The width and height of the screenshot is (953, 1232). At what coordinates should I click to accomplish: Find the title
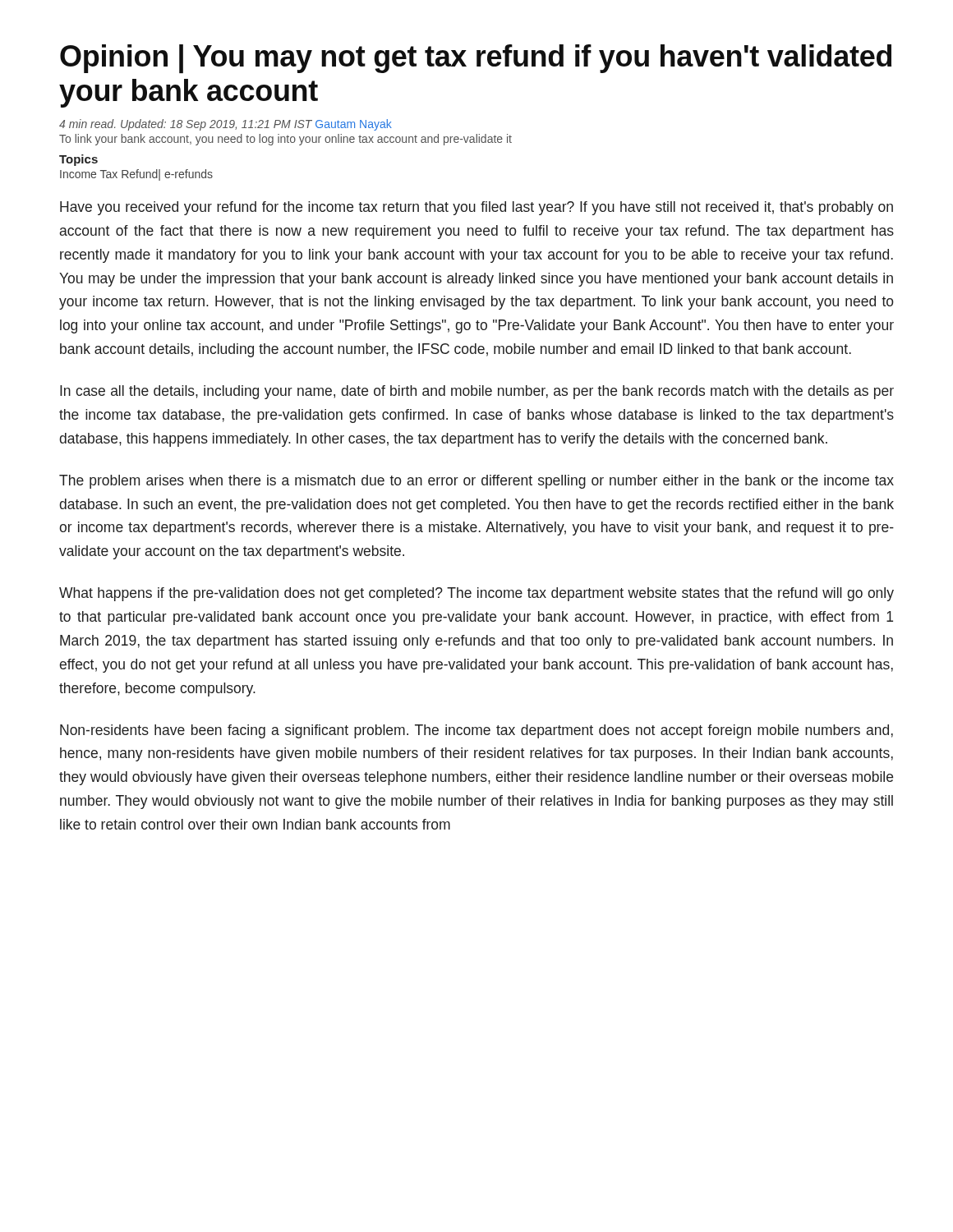pos(476,74)
